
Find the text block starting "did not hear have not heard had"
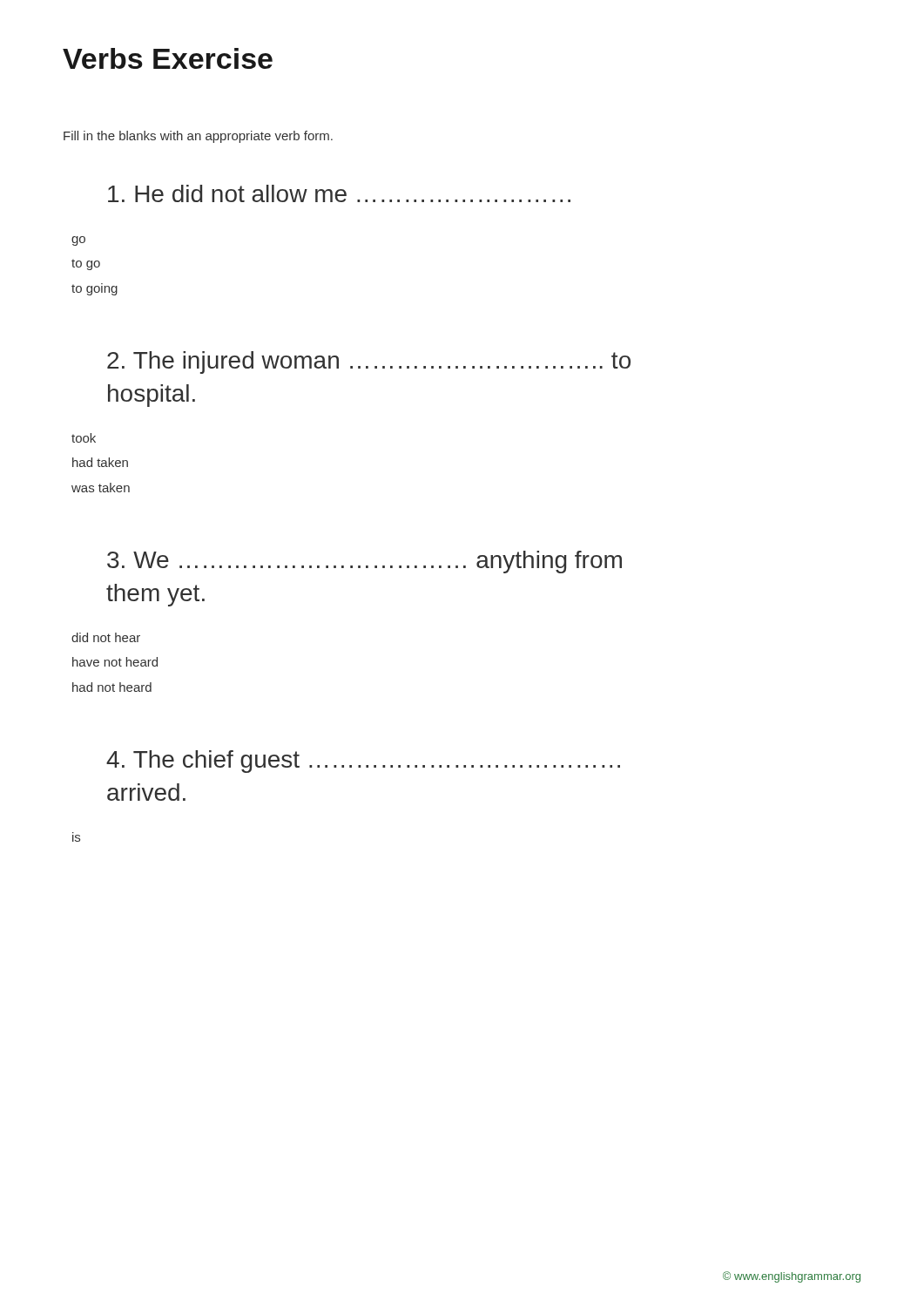pyautogui.click(x=106, y=637)
